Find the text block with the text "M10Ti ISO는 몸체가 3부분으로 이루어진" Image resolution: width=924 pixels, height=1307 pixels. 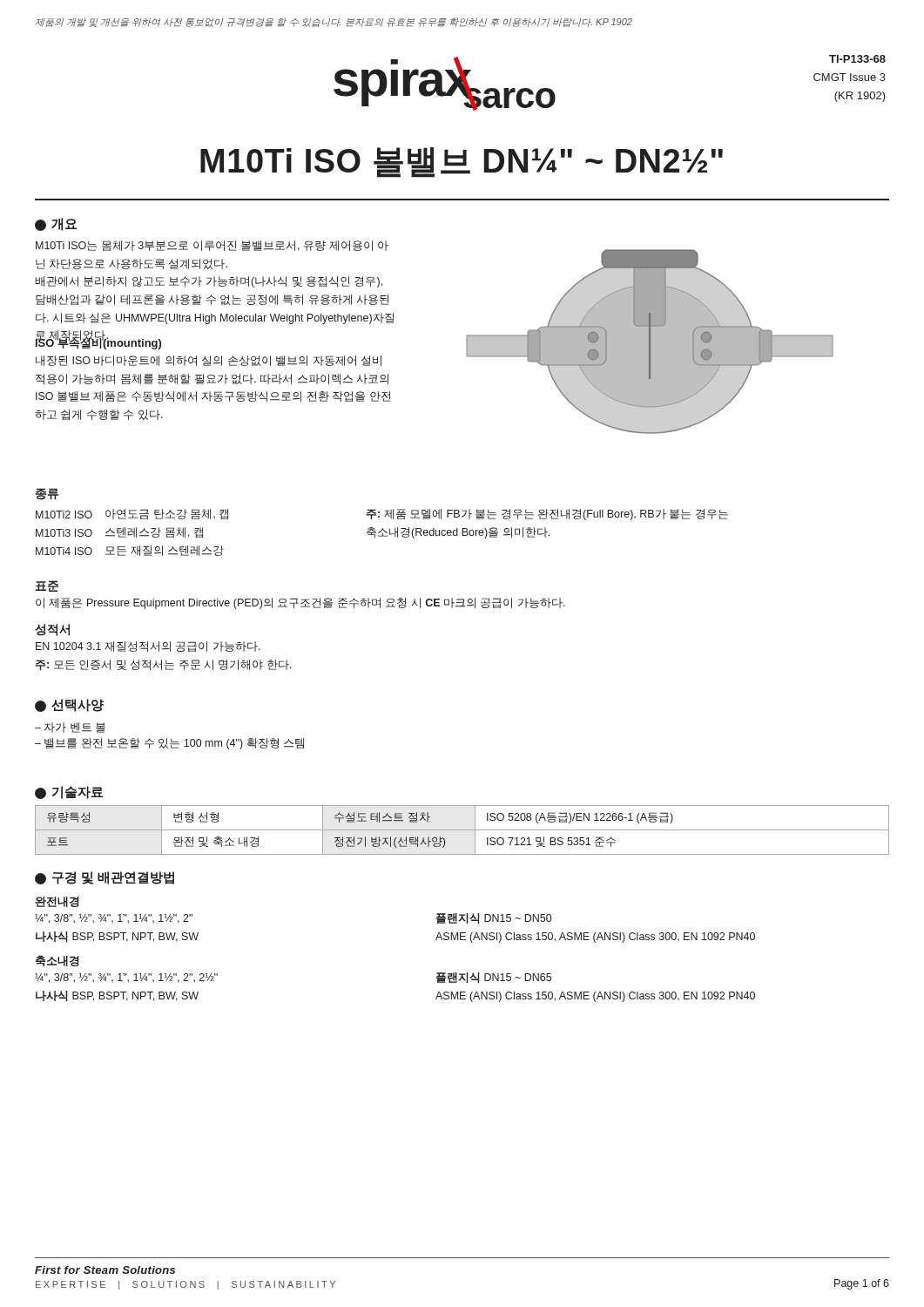(215, 291)
